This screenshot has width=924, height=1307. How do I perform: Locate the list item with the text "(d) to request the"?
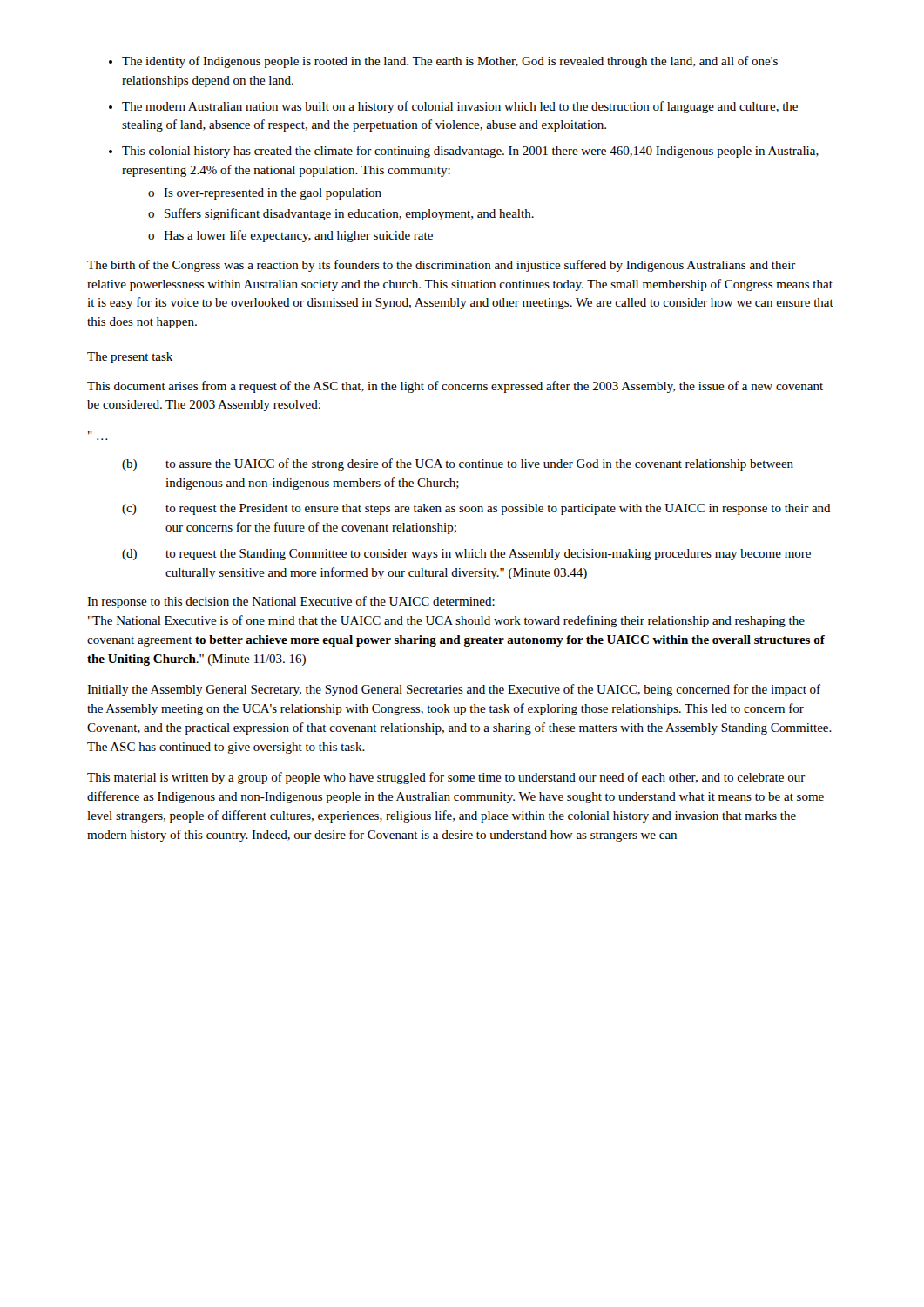(462, 563)
